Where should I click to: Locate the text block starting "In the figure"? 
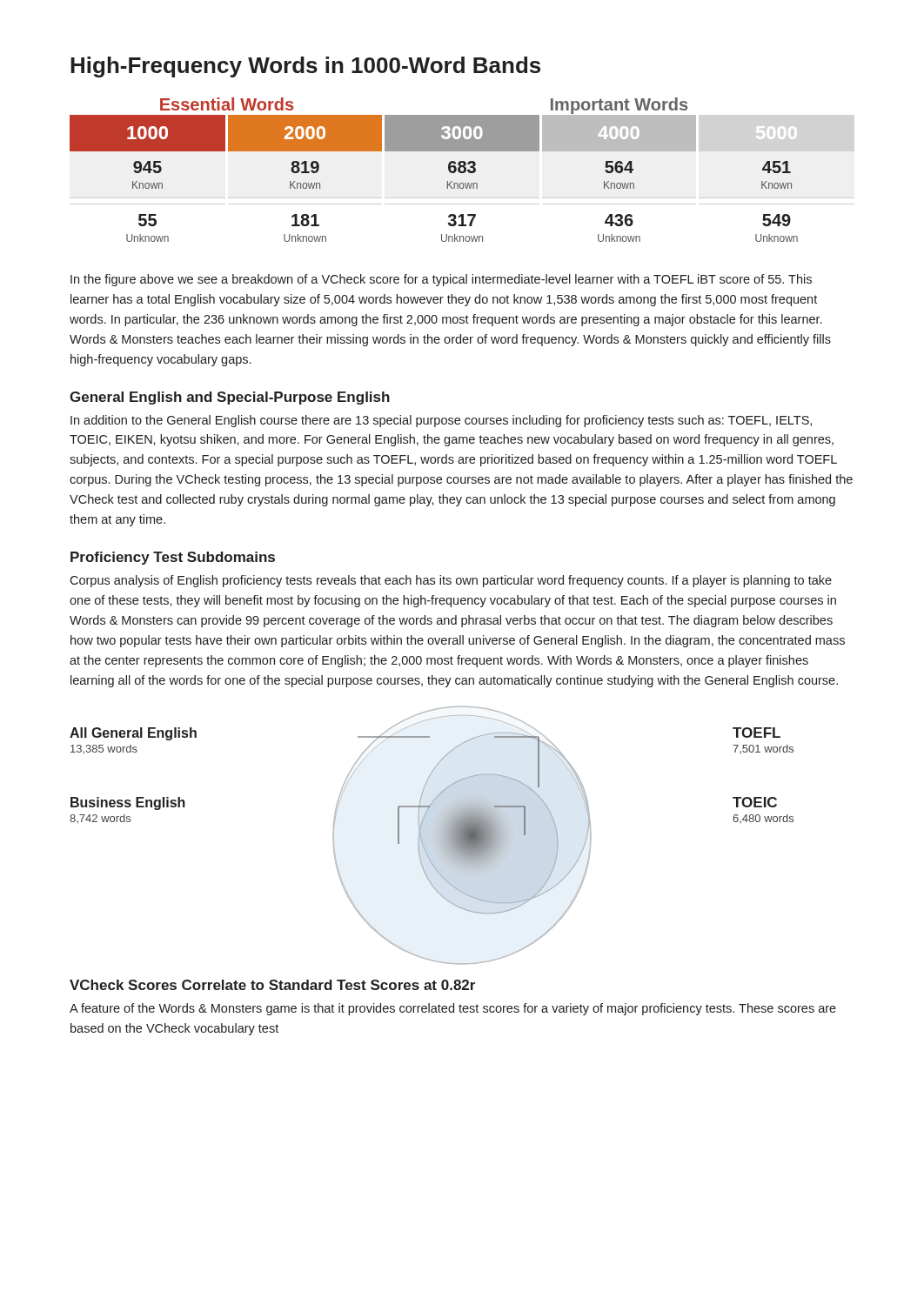[x=450, y=319]
